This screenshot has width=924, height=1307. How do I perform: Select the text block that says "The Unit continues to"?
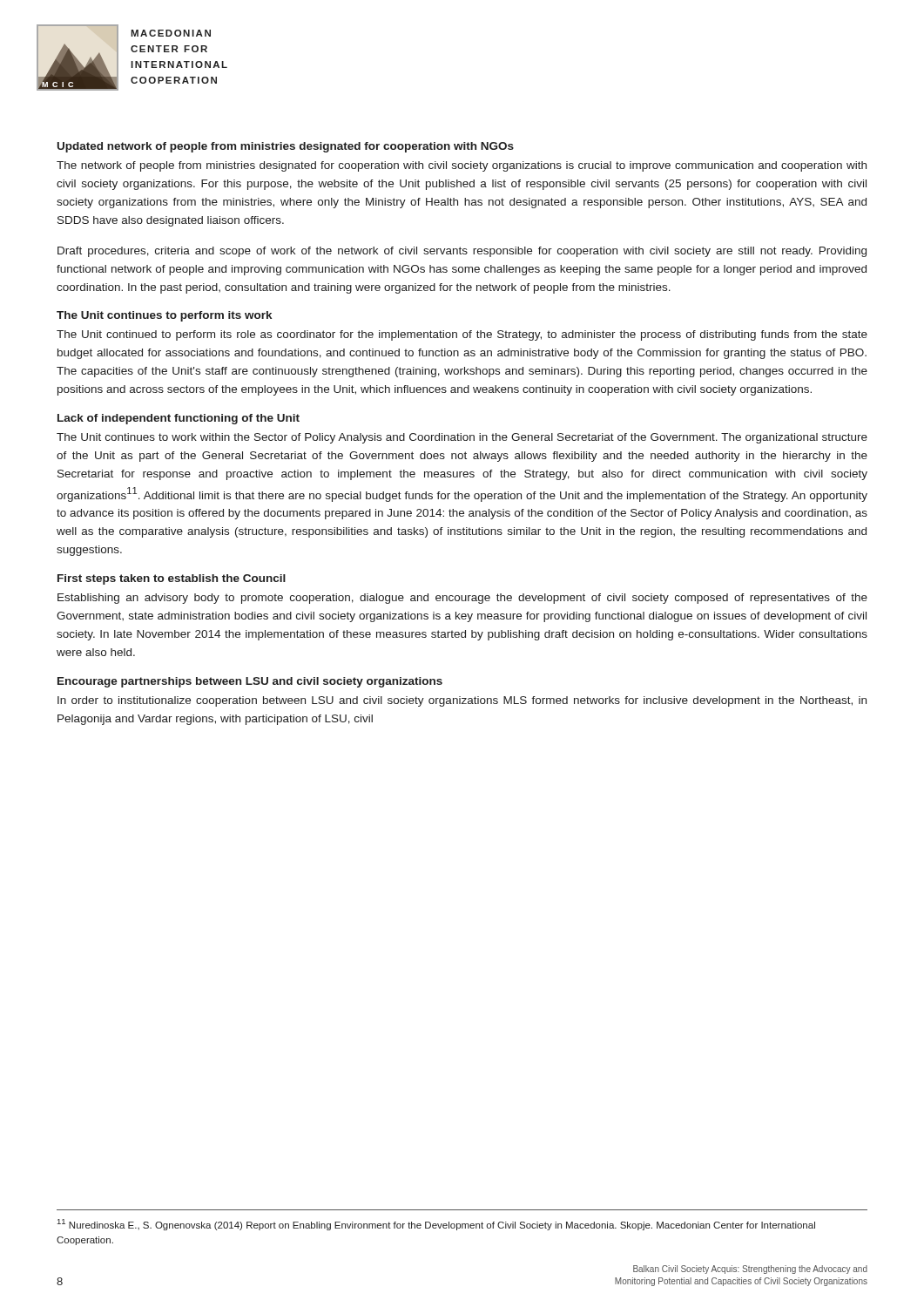[x=462, y=493]
